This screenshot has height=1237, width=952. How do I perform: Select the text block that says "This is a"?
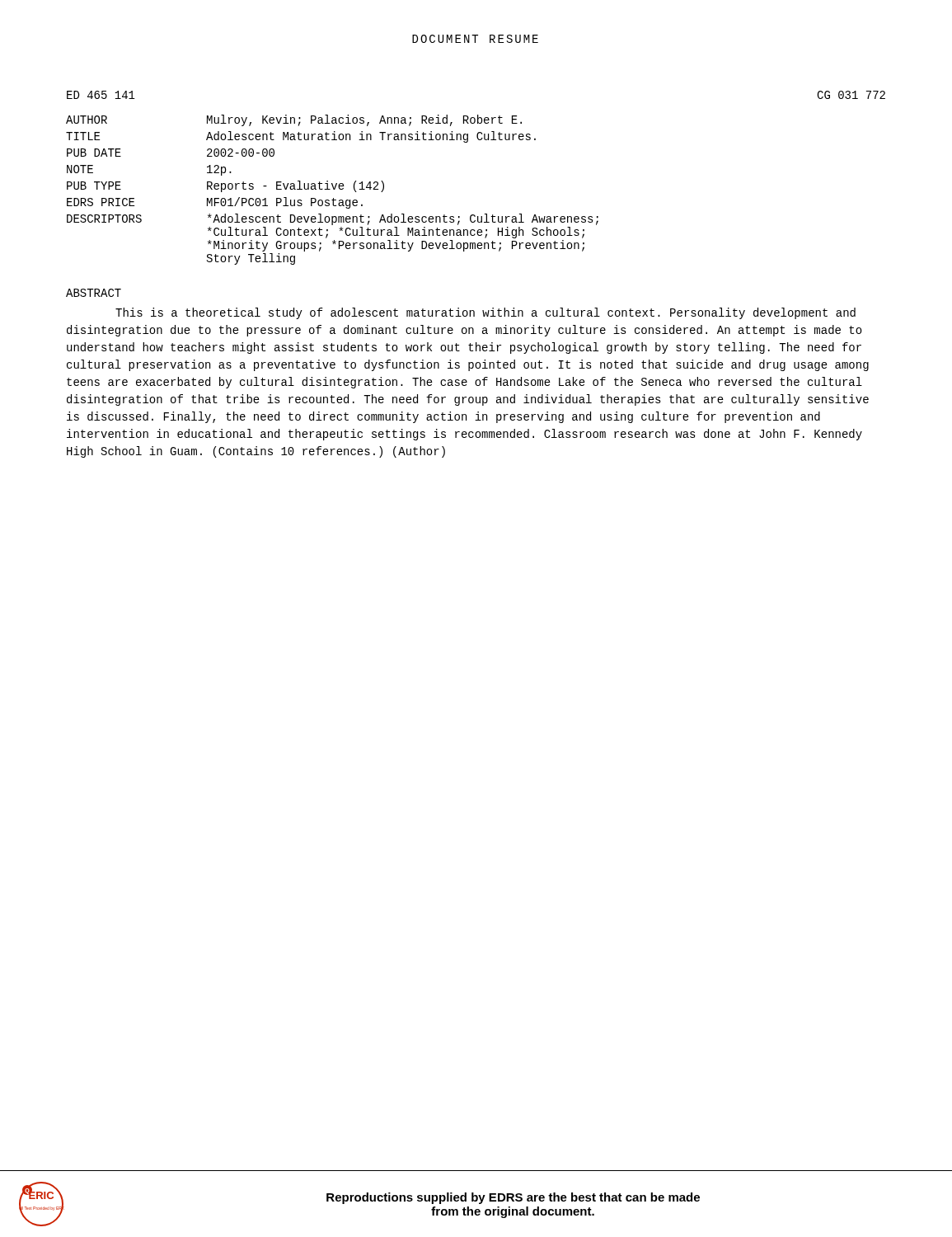[468, 383]
